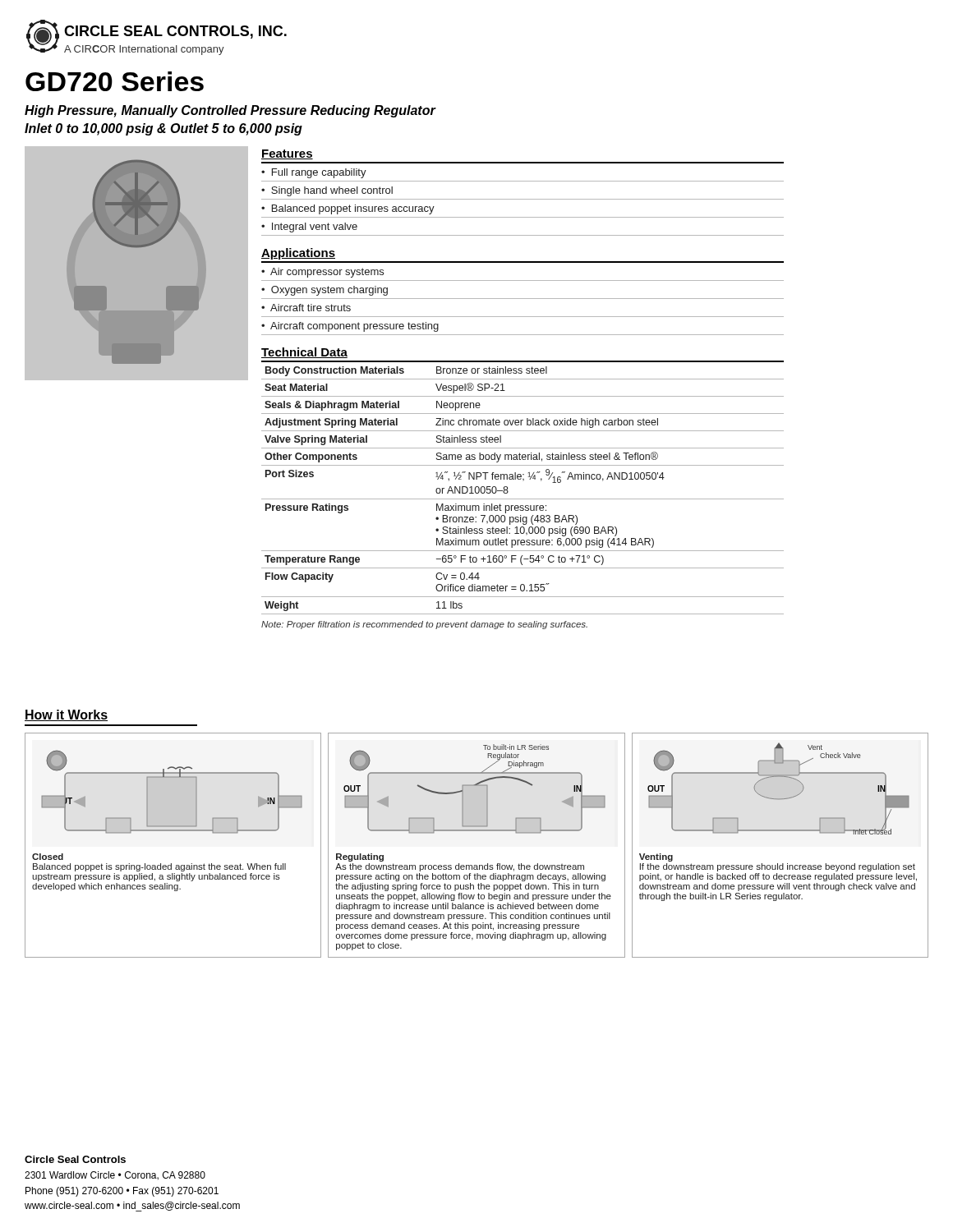Find the text starting "• Oxygen system charging"
This screenshot has height=1232, width=953.
(x=325, y=290)
